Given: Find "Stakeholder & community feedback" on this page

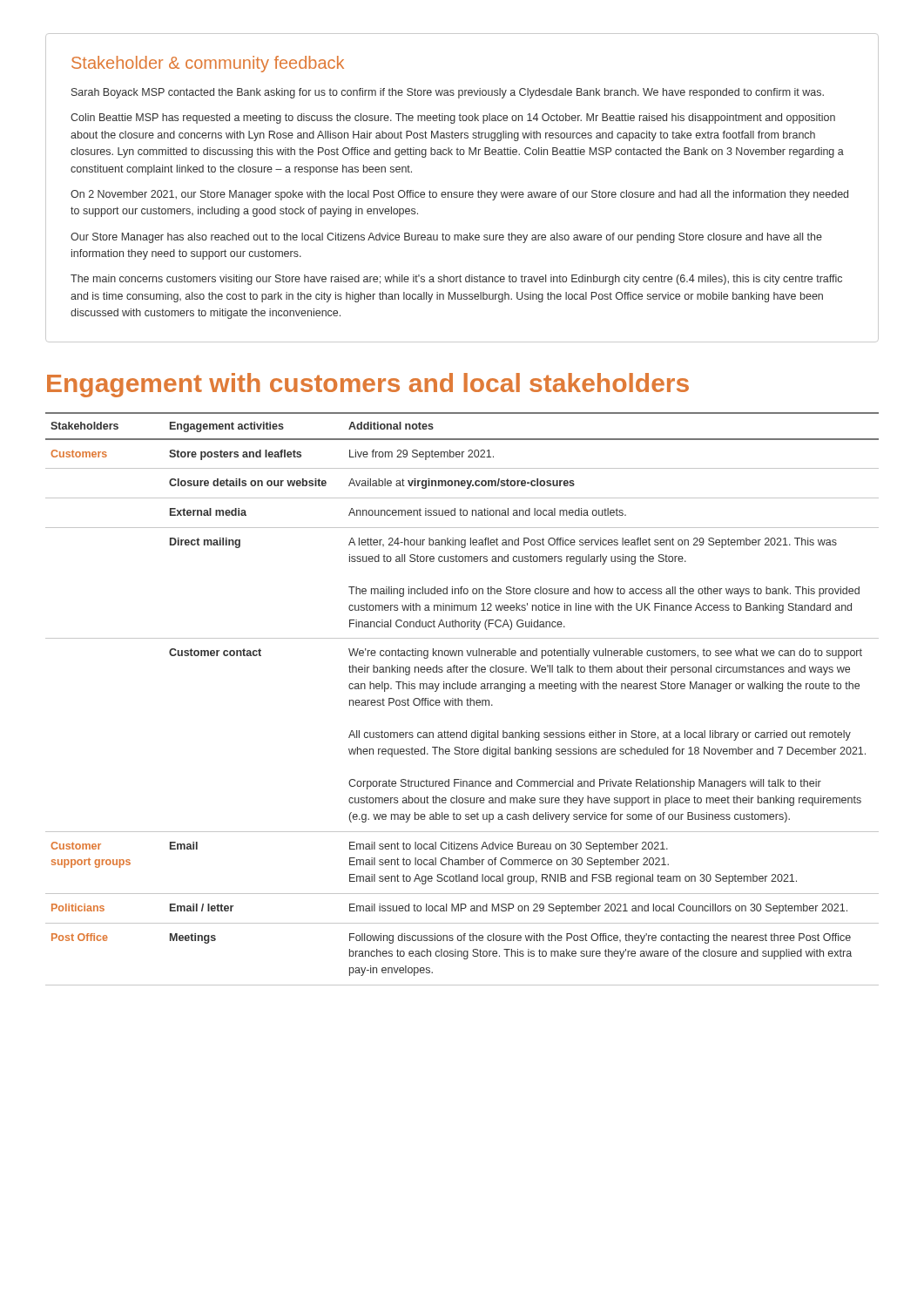Looking at the screenshot, I should point(208,63).
